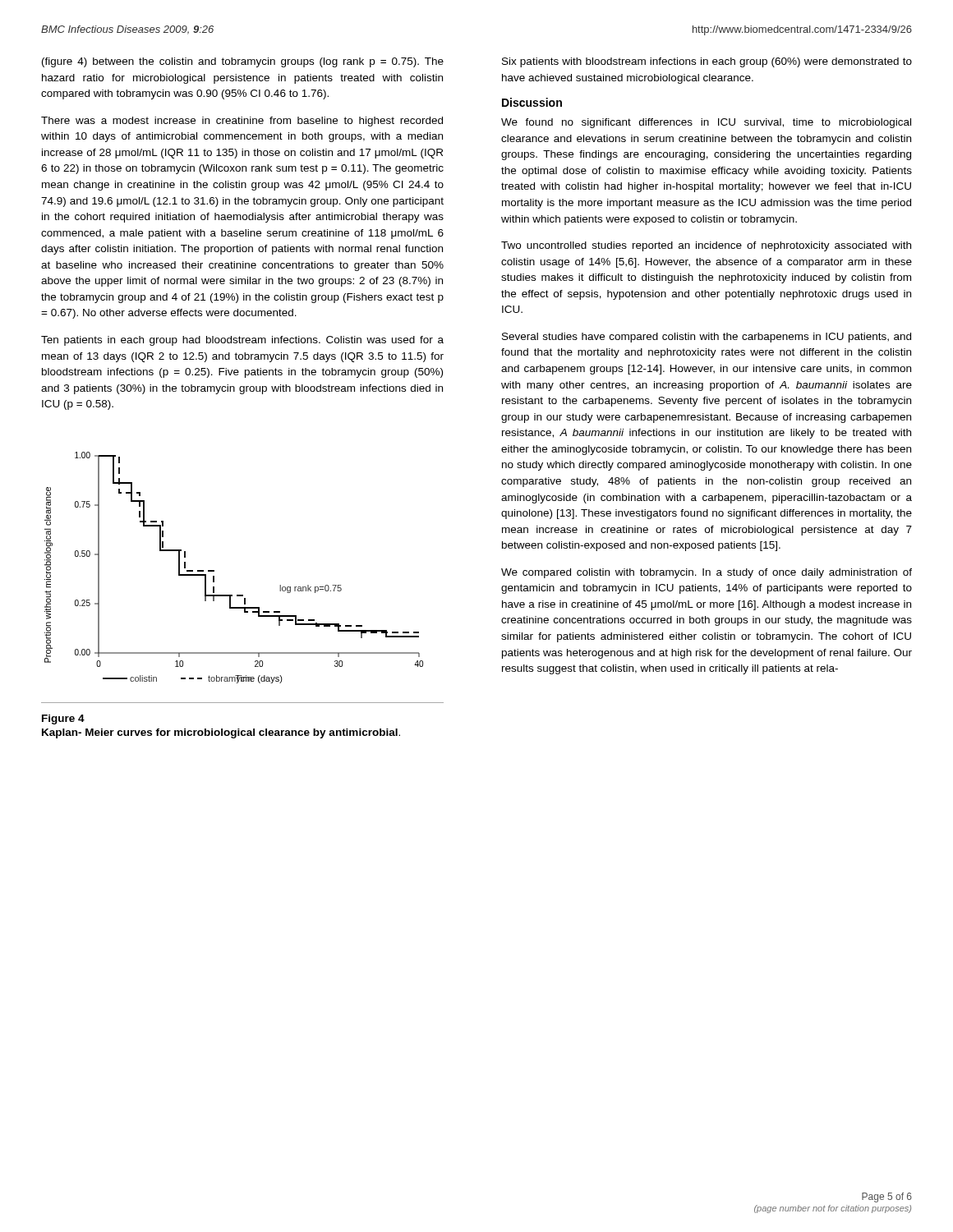Select the element starting "Two uncontrolled studies reported"
Screen dimensions: 1232x953
tap(707, 278)
